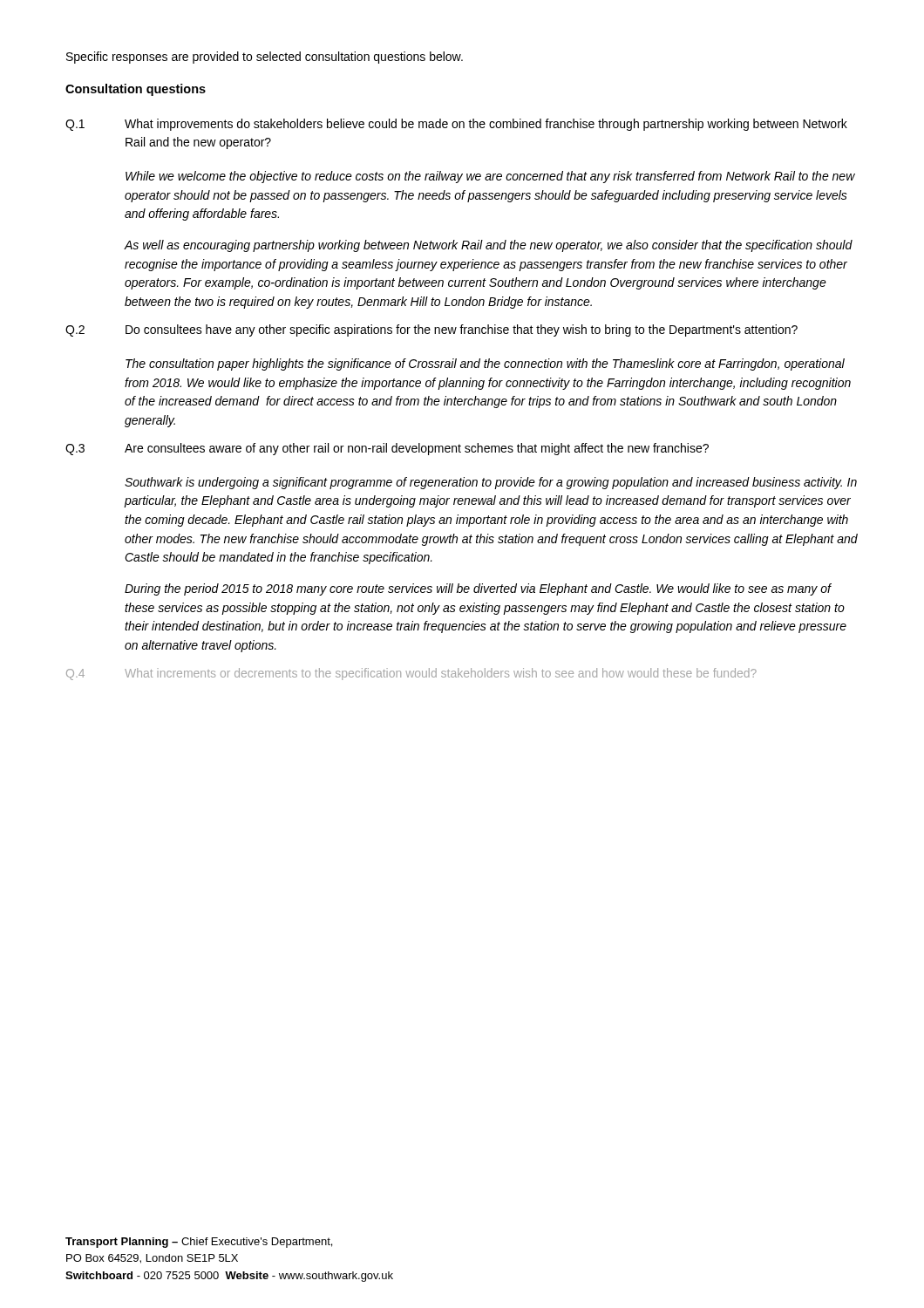The width and height of the screenshot is (924, 1308).
Task: Locate the block of text that opens with "Southwark is undergoing a significant programme"
Action: point(491,483)
